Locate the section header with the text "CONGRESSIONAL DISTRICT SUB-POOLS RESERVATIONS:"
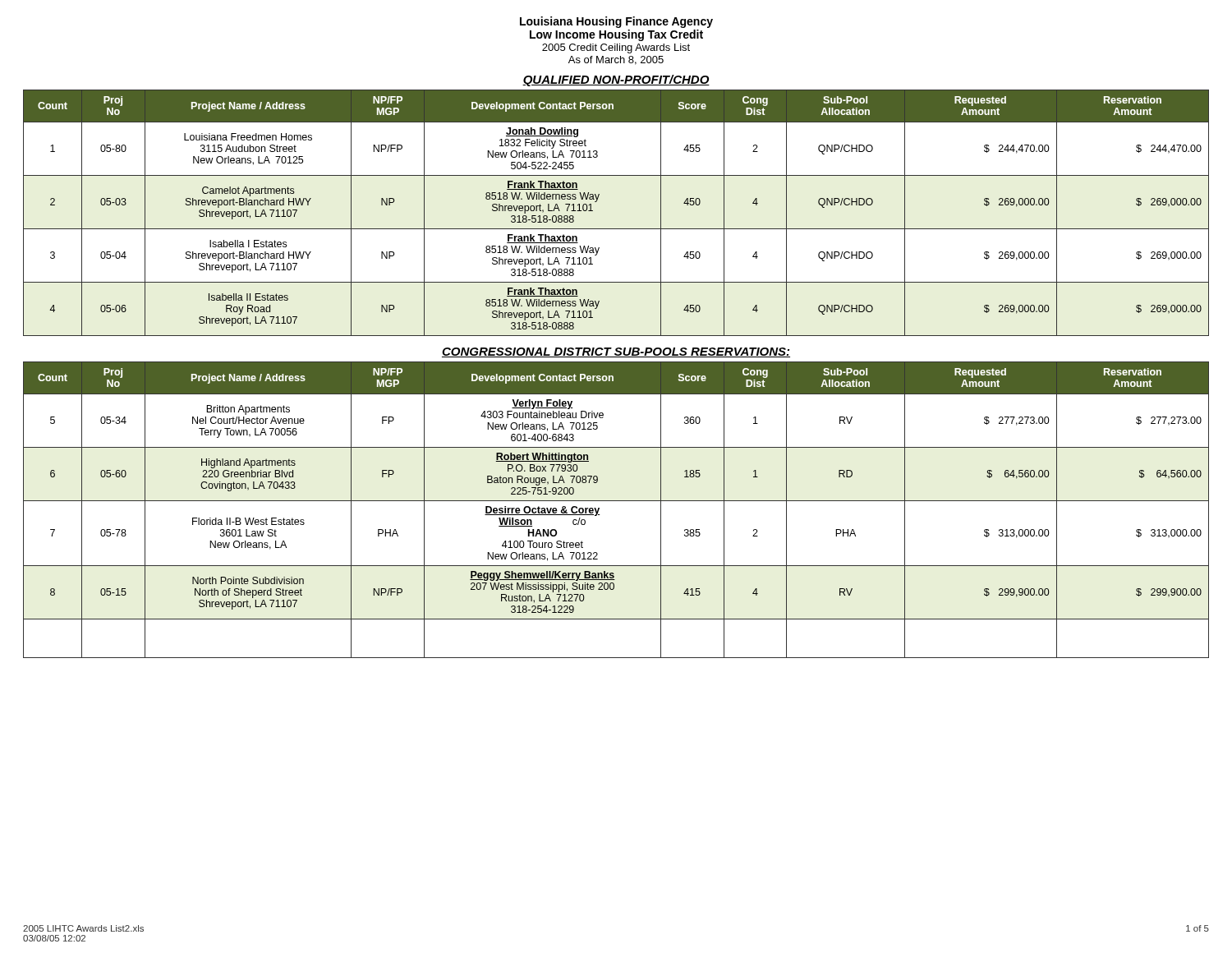 (x=616, y=351)
